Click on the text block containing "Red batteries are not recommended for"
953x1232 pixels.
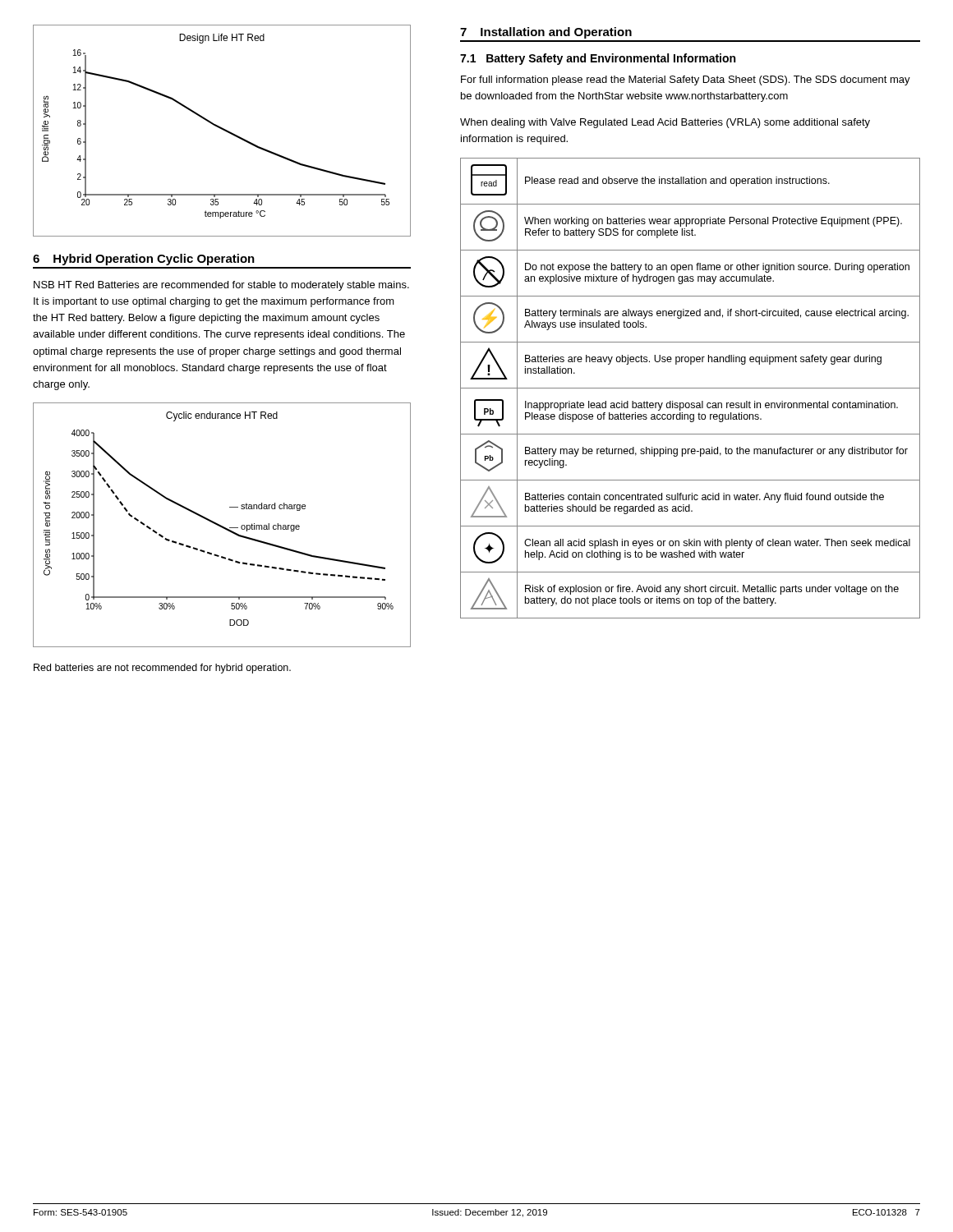pos(162,668)
